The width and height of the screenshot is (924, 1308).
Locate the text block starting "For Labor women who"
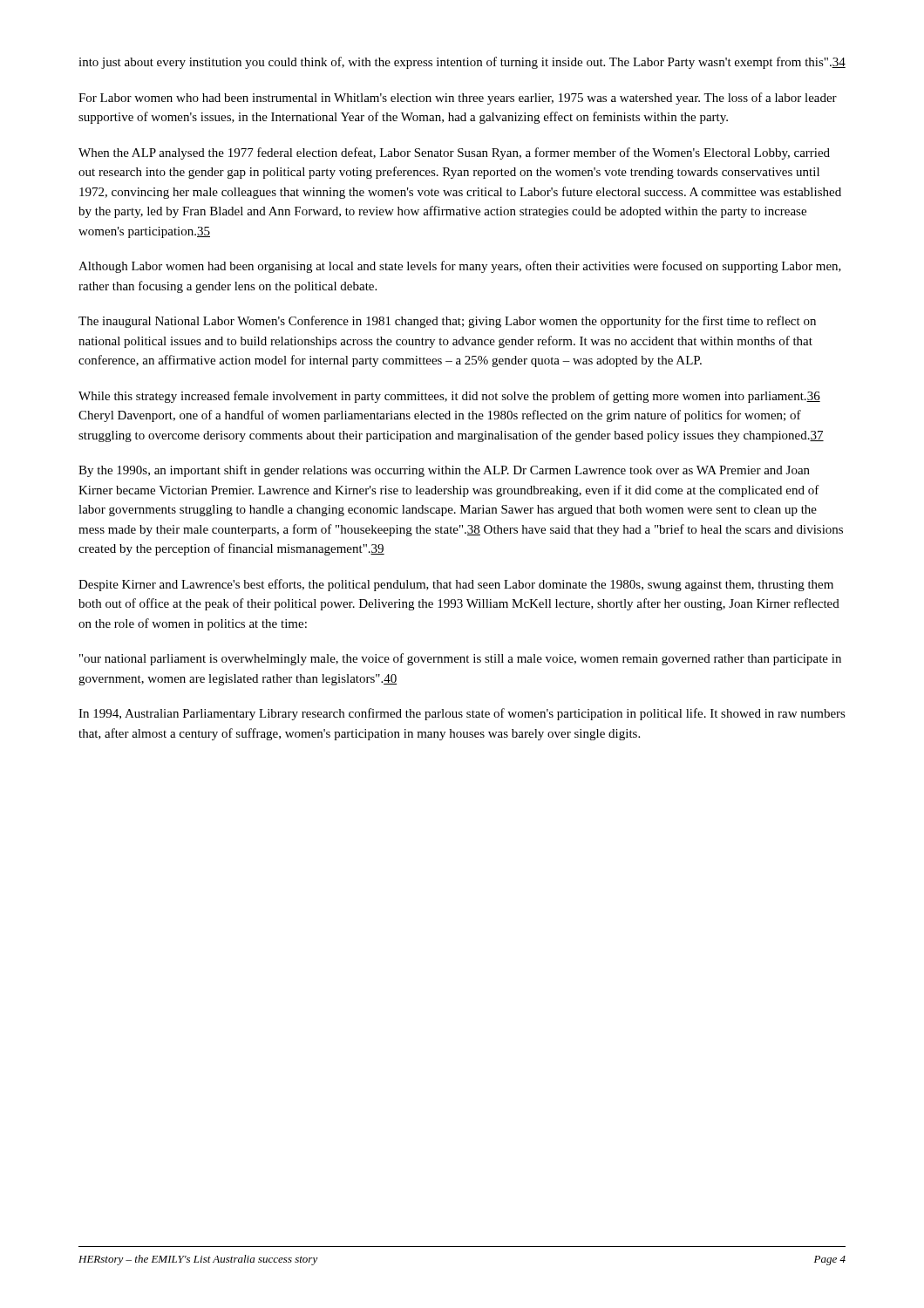point(457,107)
